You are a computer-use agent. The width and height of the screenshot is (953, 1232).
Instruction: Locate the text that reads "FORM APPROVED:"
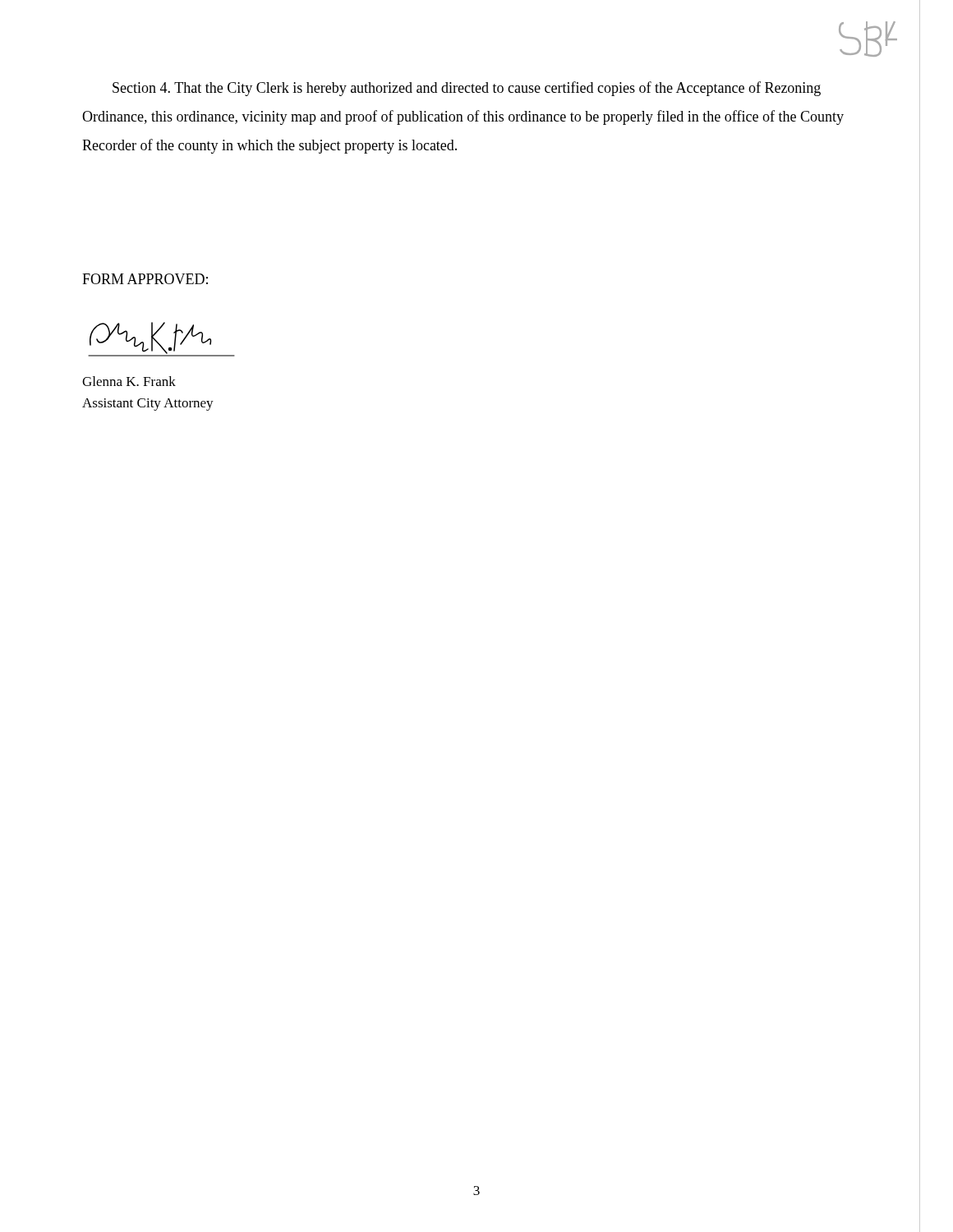[x=146, y=279]
